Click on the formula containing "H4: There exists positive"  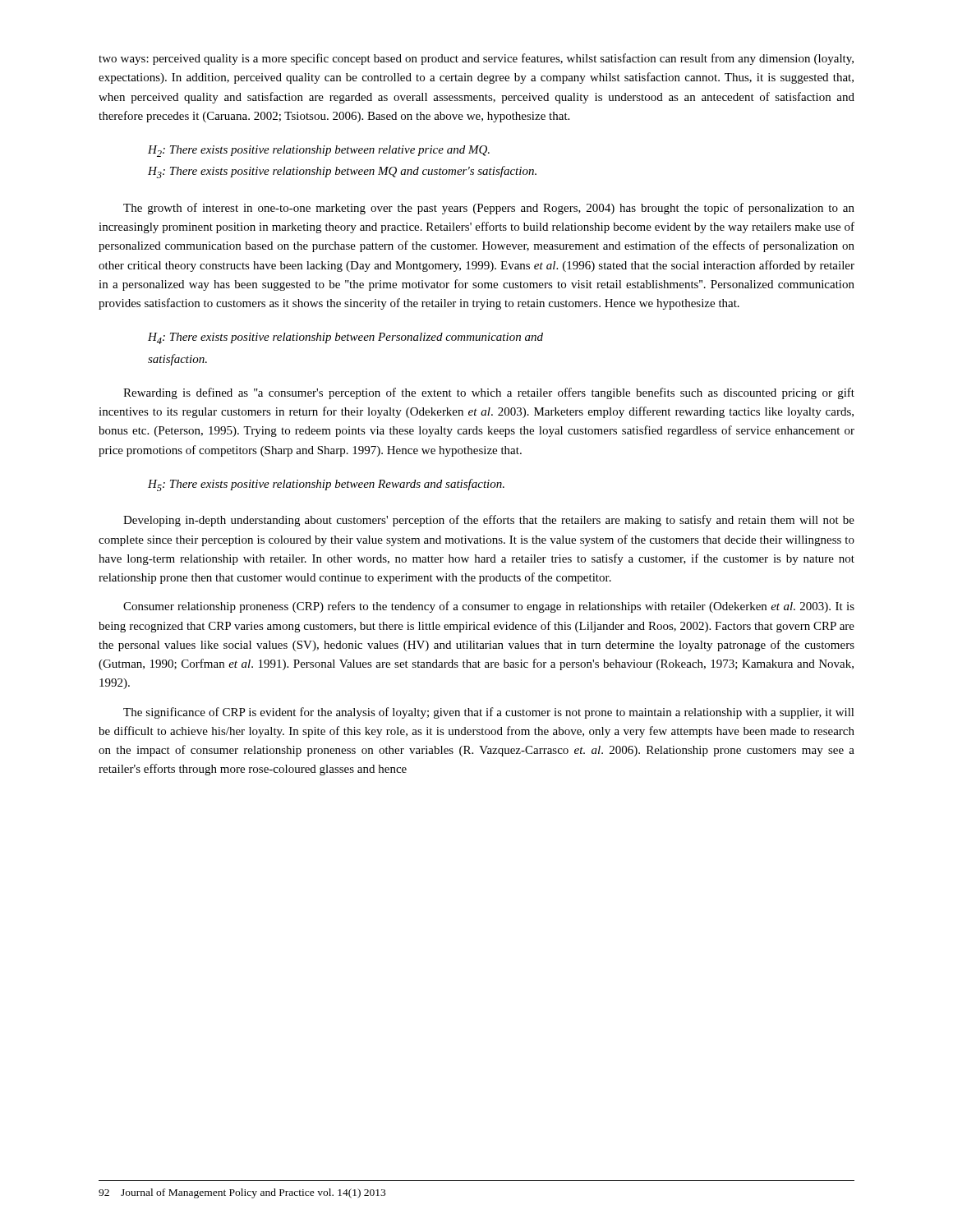coord(345,348)
